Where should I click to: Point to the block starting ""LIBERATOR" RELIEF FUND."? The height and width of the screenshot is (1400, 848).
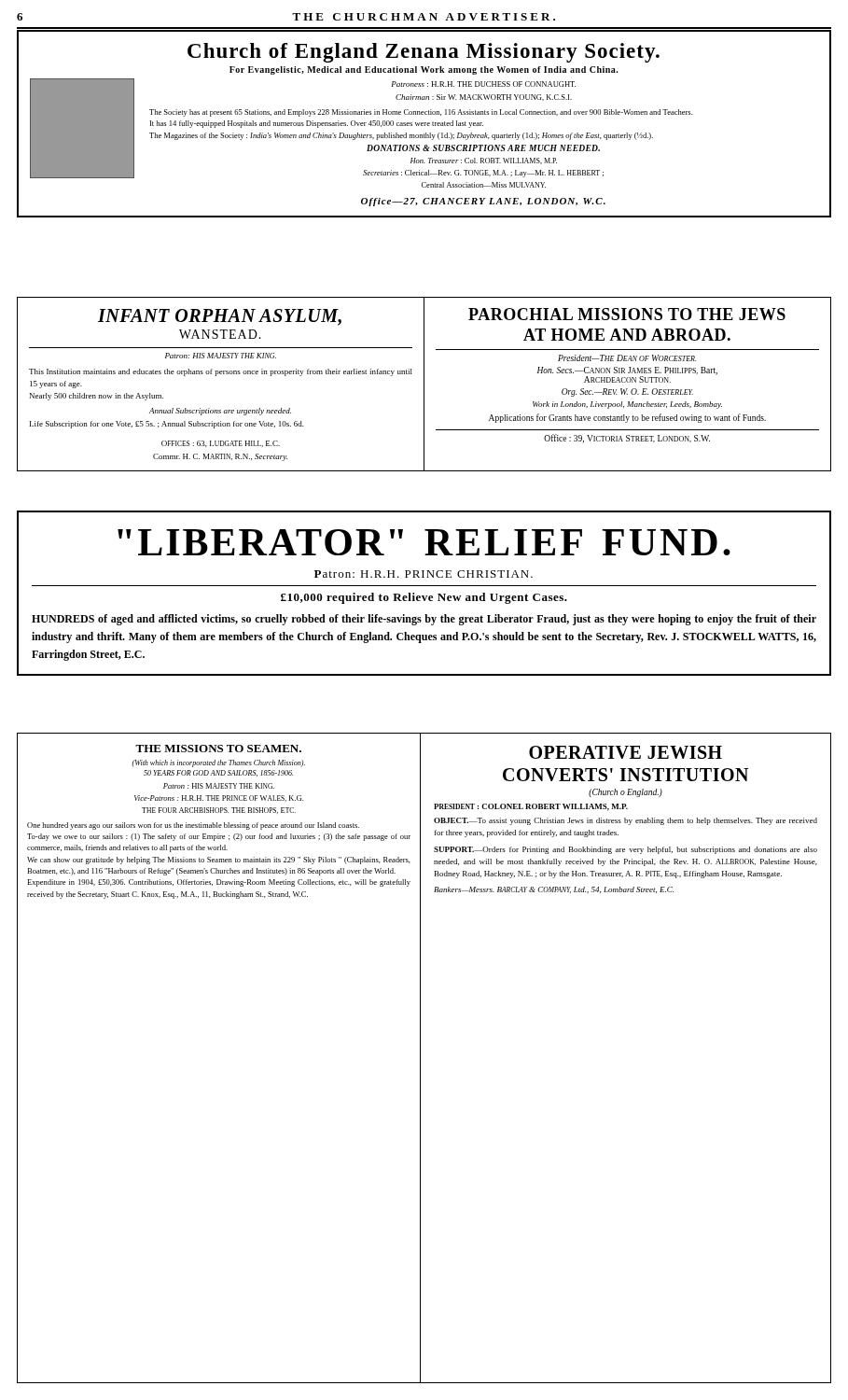tap(424, 592)
